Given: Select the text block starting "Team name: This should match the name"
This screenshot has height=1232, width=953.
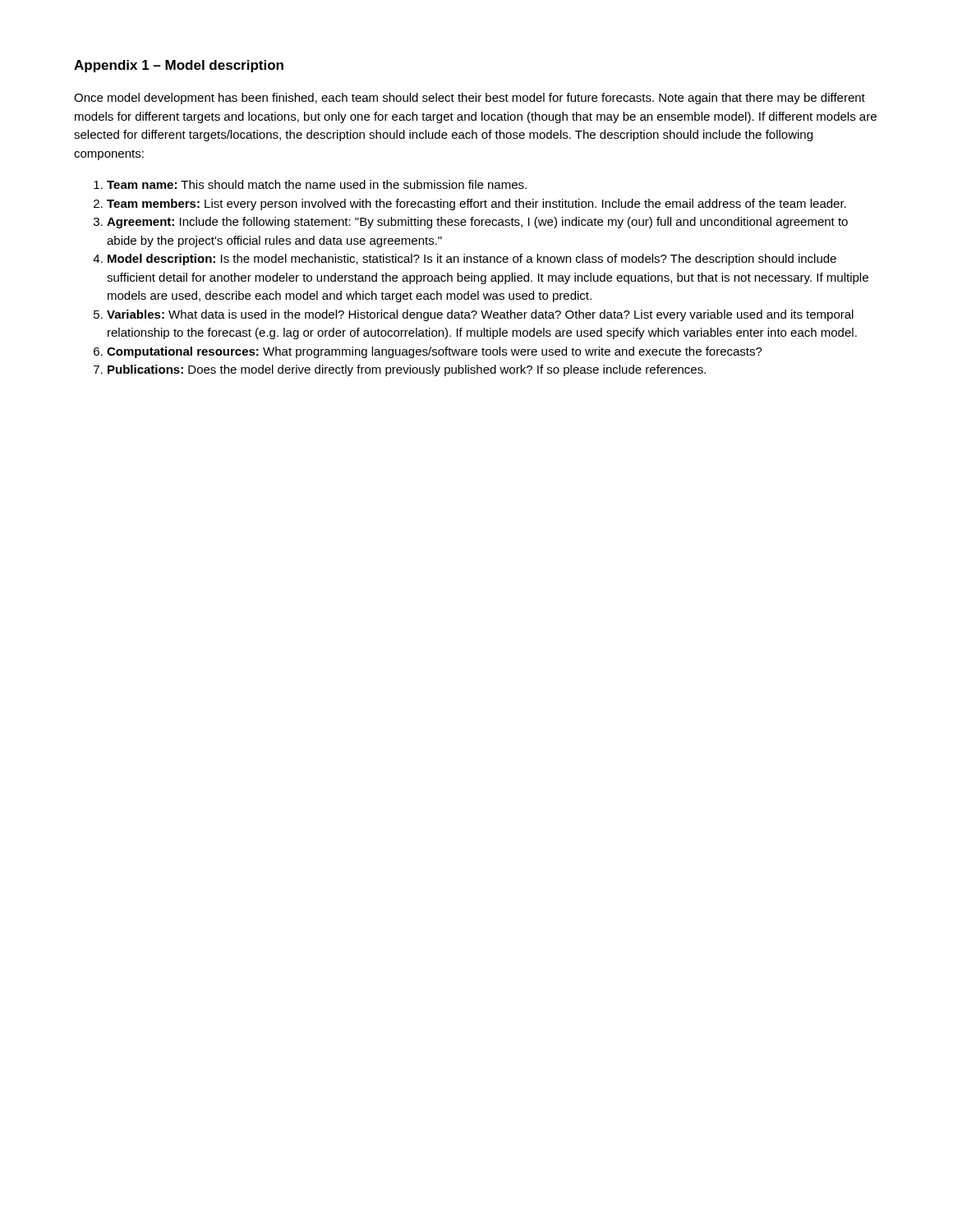Looking at the screenshot, I should 493,185.
